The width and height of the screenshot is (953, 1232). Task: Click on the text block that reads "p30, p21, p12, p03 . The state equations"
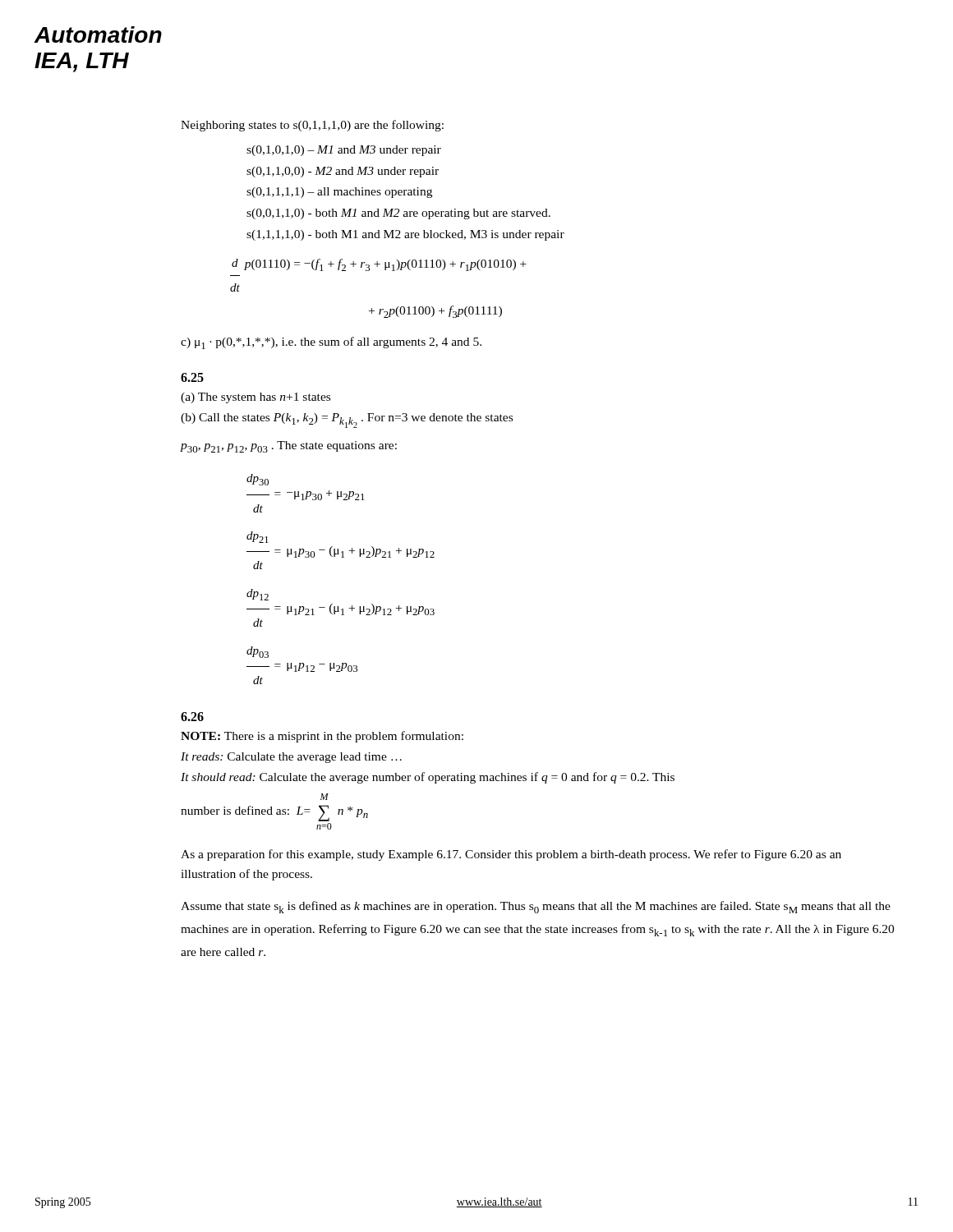289,446
